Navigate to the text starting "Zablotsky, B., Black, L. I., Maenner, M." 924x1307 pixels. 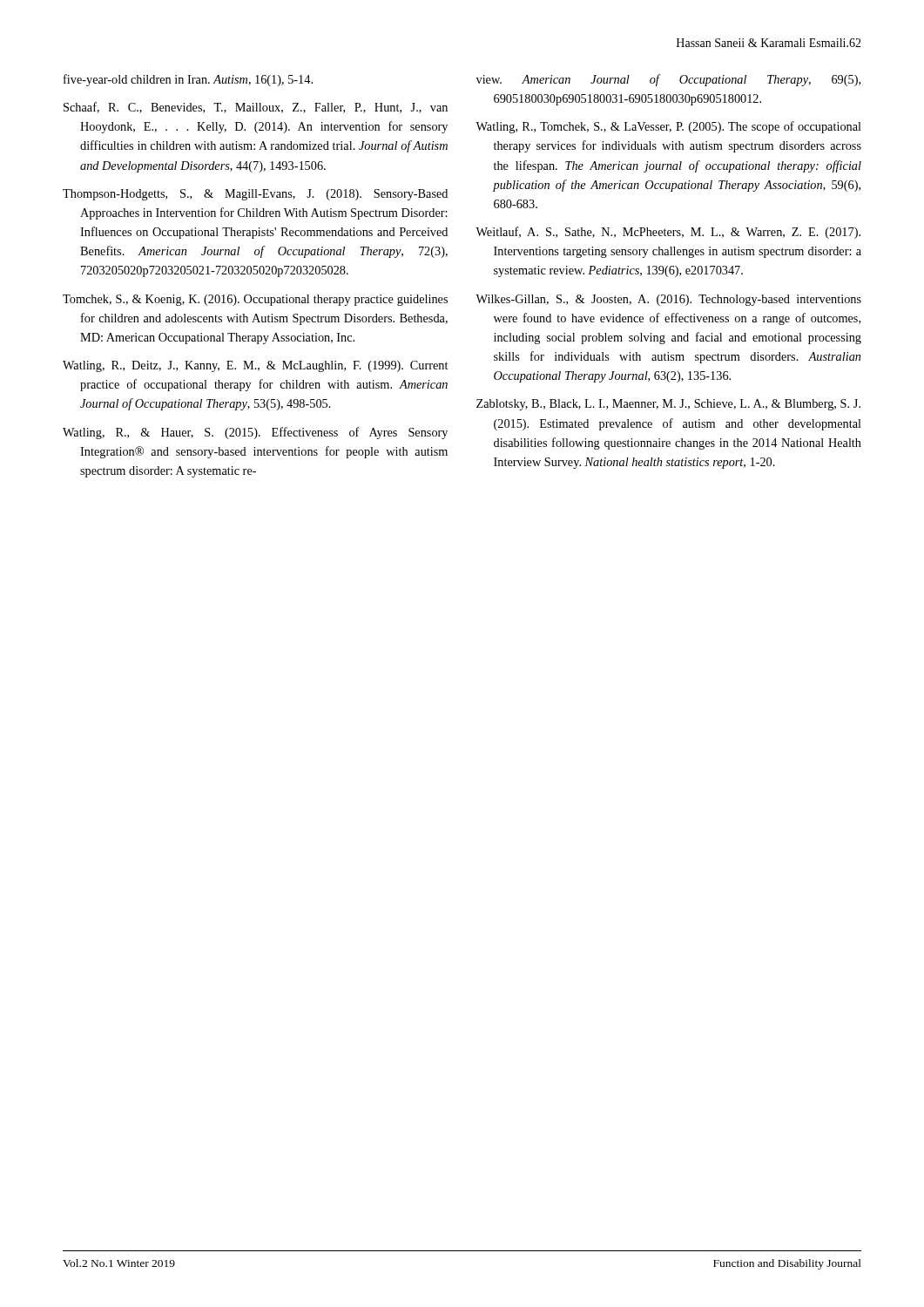[x=669, y=433]
